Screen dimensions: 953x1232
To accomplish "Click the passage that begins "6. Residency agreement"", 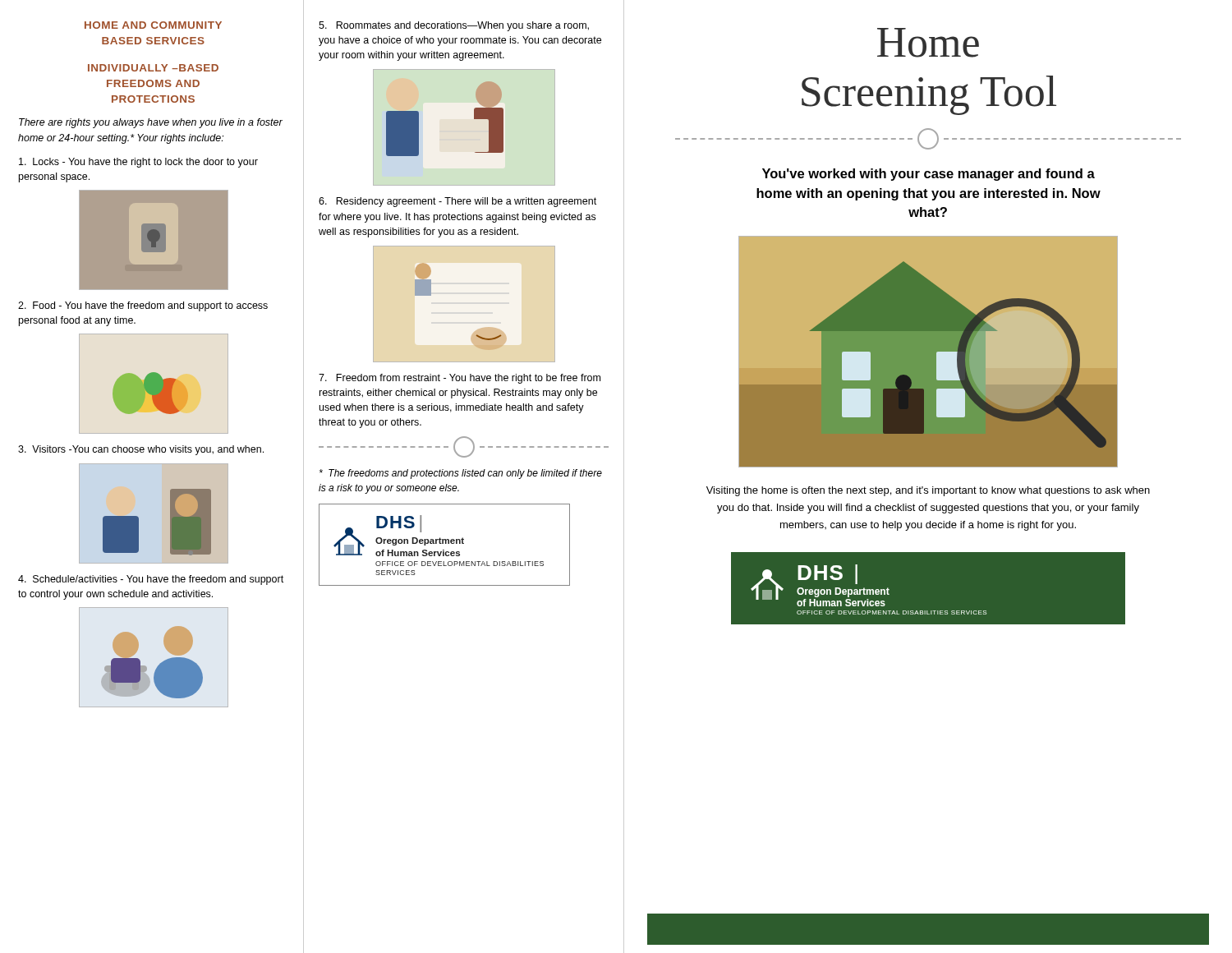I will tap(458, 216).
